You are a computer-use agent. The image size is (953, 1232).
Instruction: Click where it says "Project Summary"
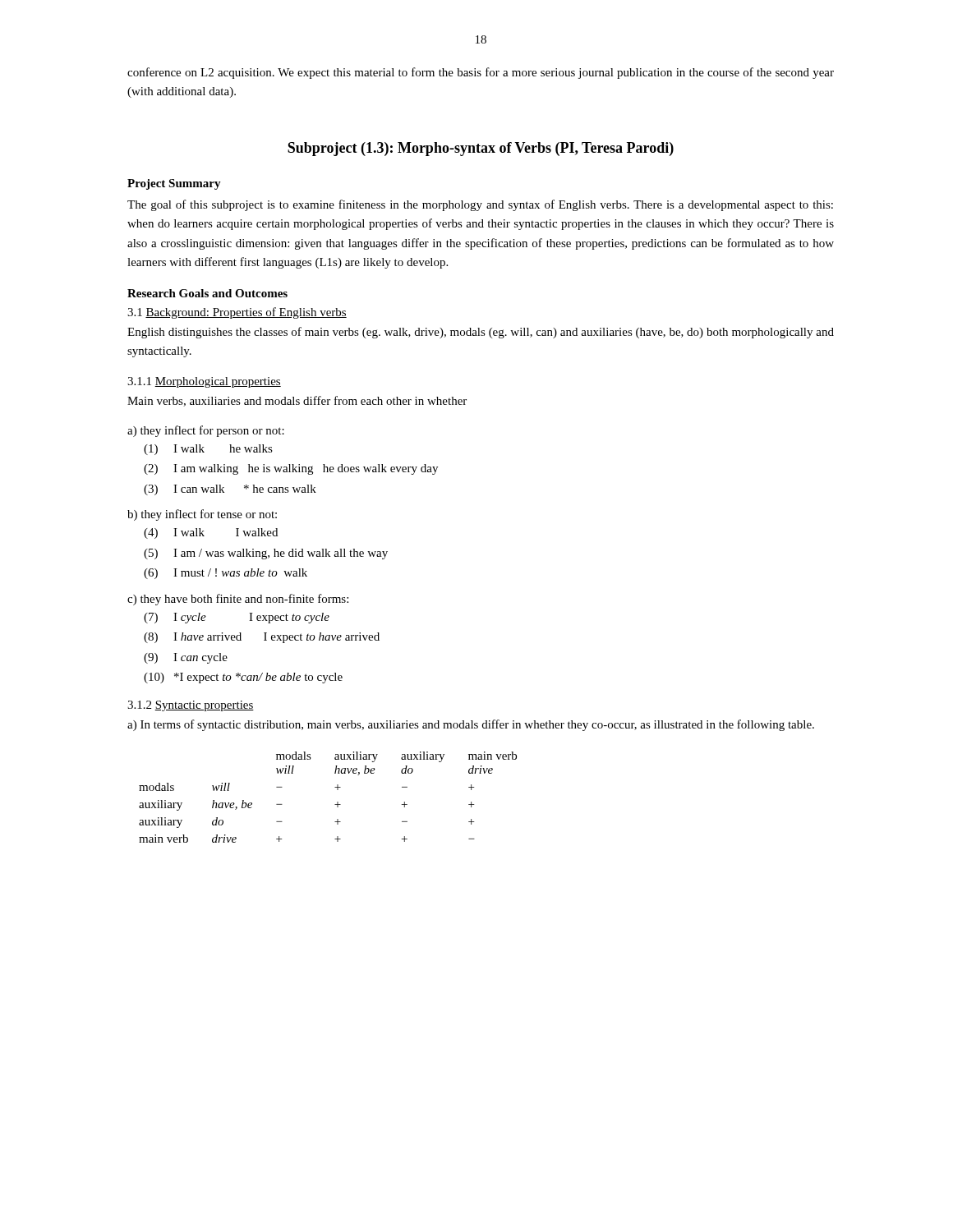click(x=174, y=183)
